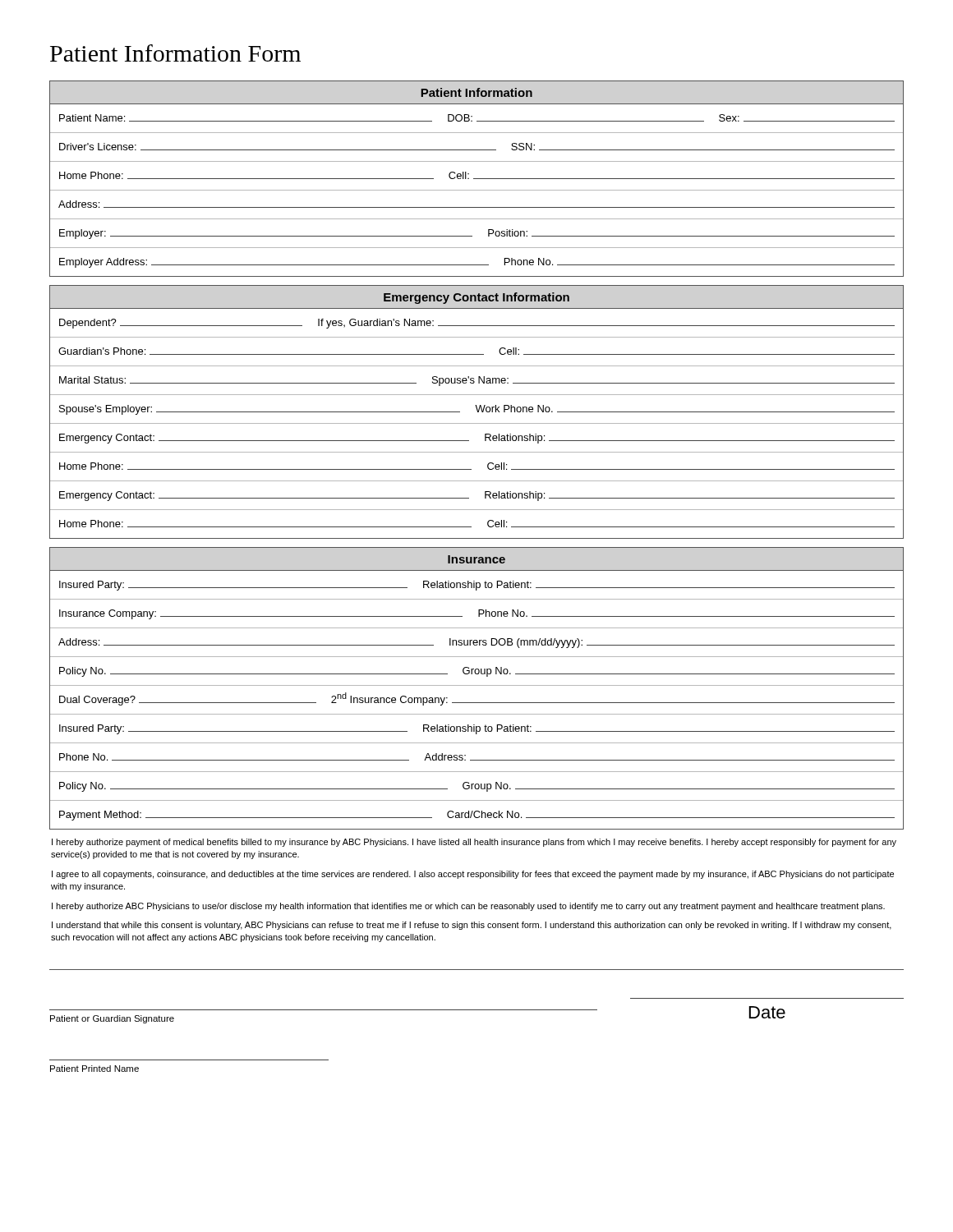Point to the text block starting "I understand that"
This screenshot has width=953, height=1232.
click(471, 931)
